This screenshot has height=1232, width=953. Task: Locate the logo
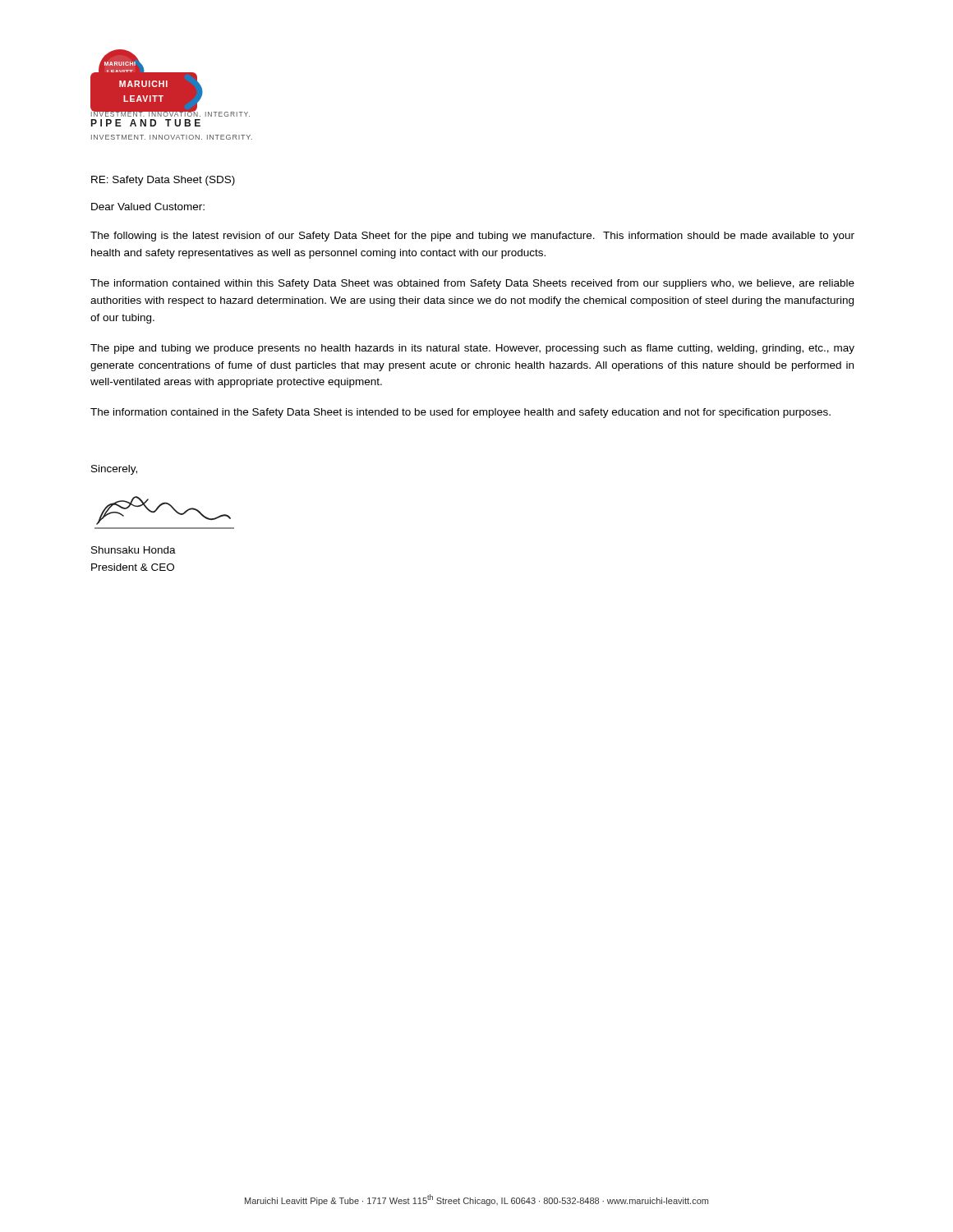472,111
